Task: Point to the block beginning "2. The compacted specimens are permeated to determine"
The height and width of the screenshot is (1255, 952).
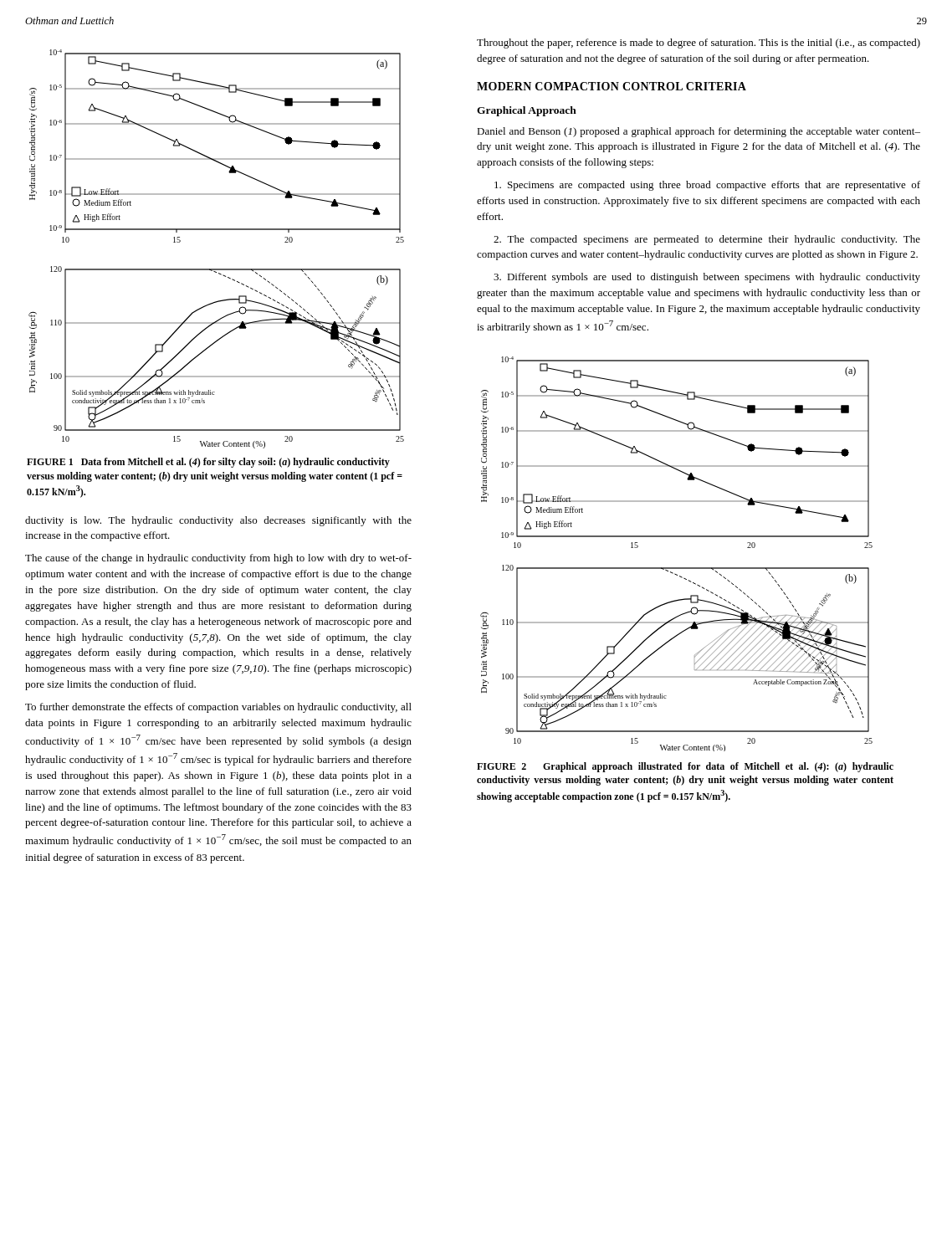Action: [x=699, y=247]
